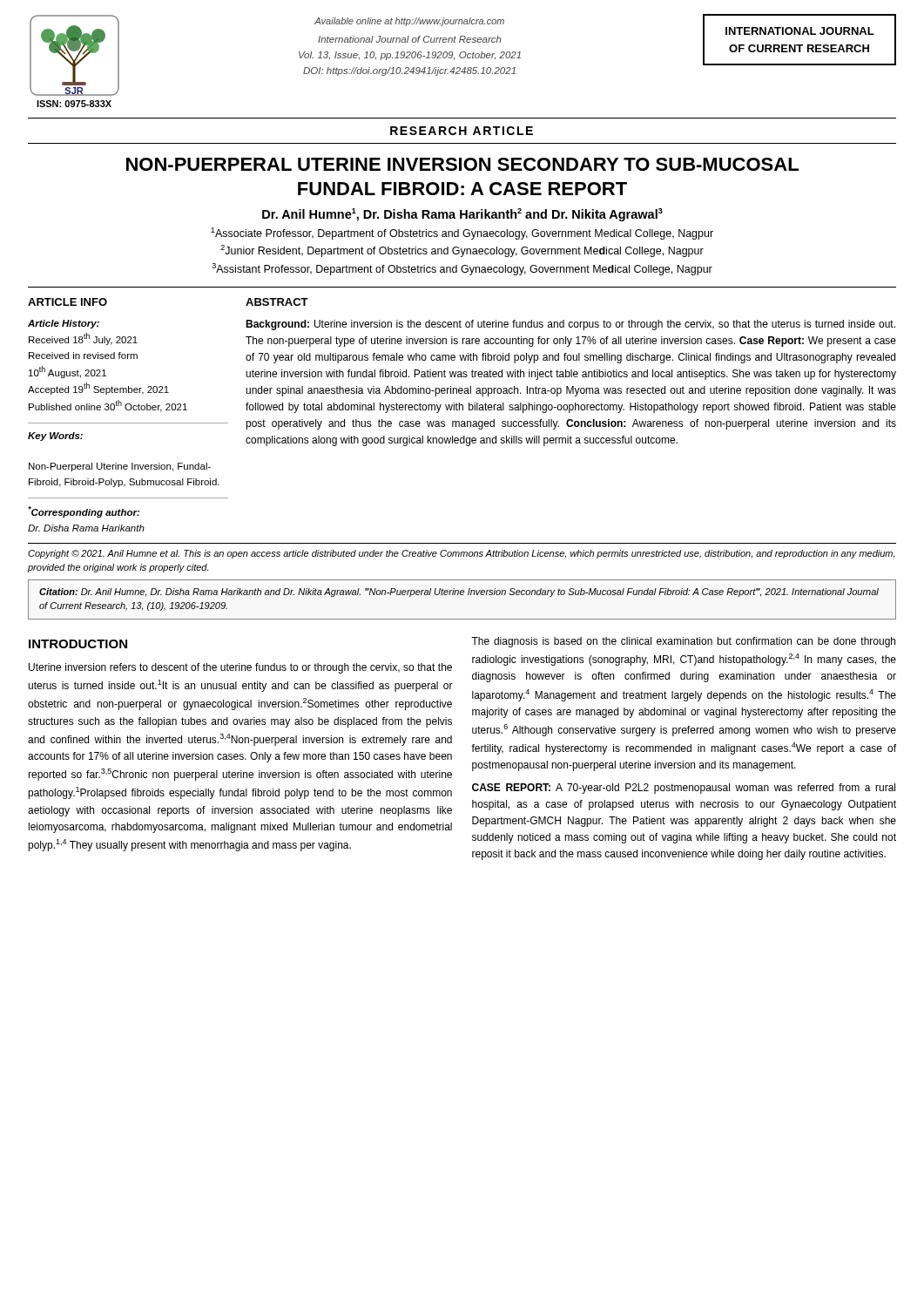Image resolution: width=924 pixels, height=1307 pixels.
Task: Select the logo
Action: click(74, 61)
